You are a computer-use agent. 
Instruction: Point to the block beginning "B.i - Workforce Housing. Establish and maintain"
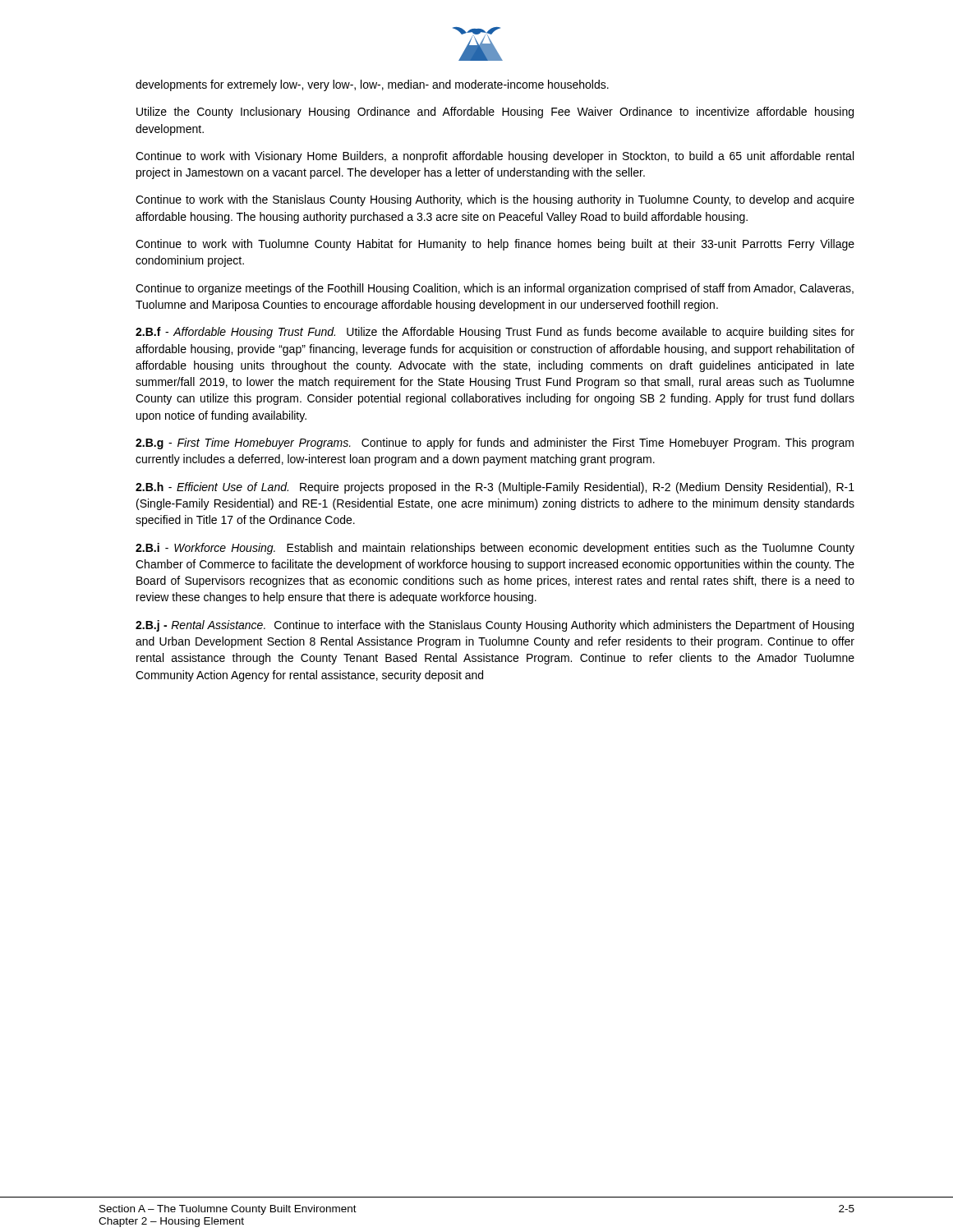[x=495, y=572]
